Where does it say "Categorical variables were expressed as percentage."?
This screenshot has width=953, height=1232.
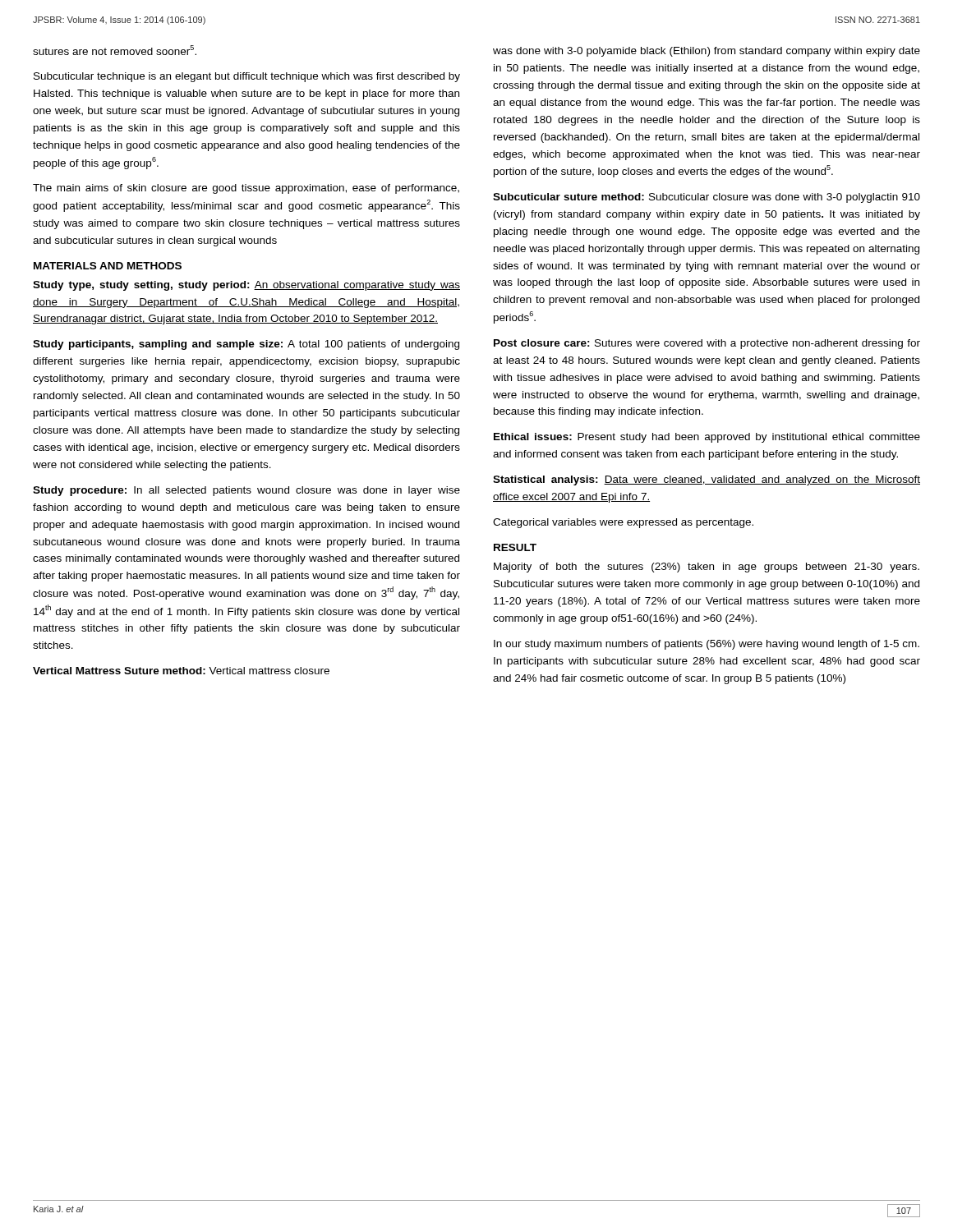(624, 522)
